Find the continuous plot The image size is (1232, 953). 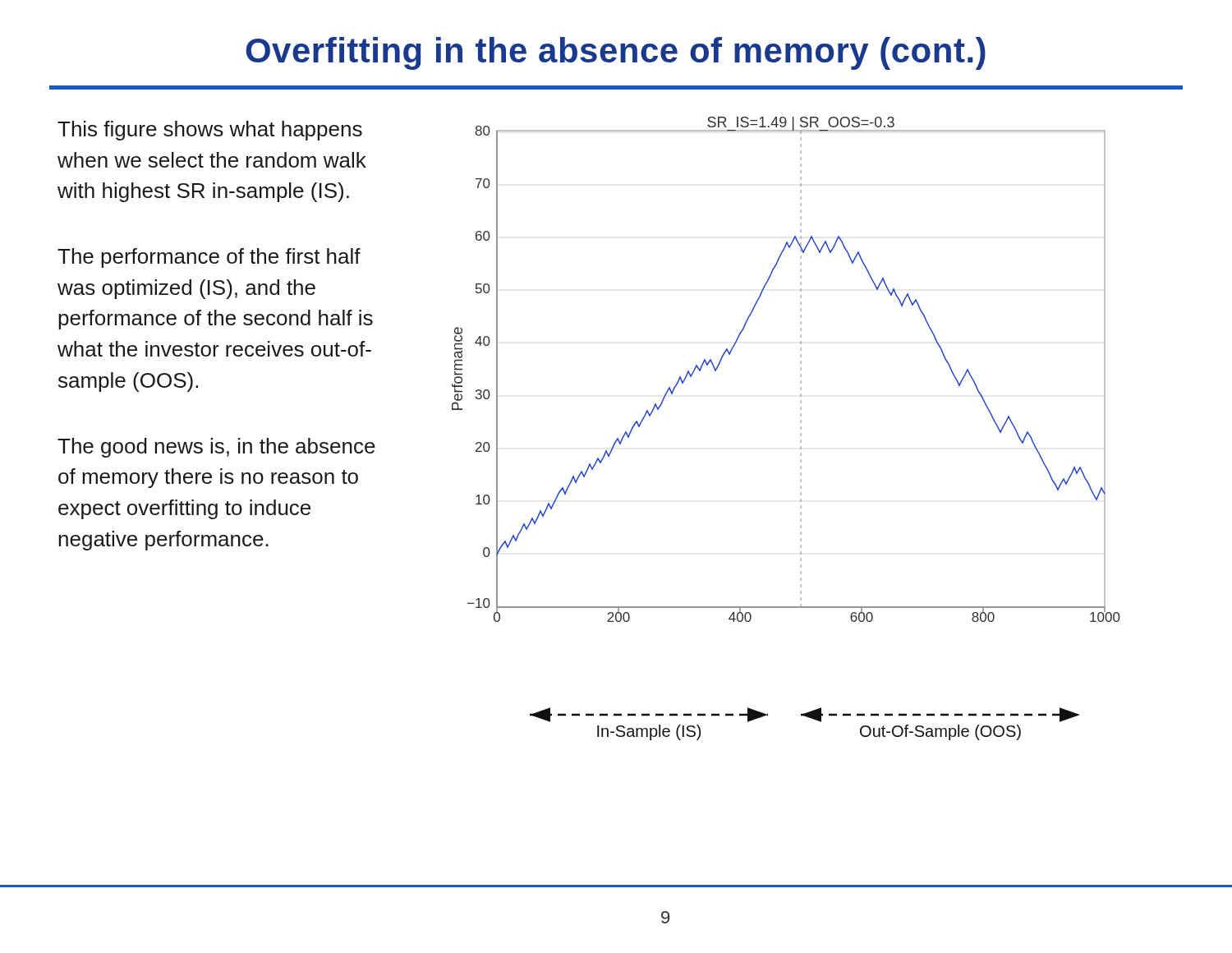tap(776, 429)
